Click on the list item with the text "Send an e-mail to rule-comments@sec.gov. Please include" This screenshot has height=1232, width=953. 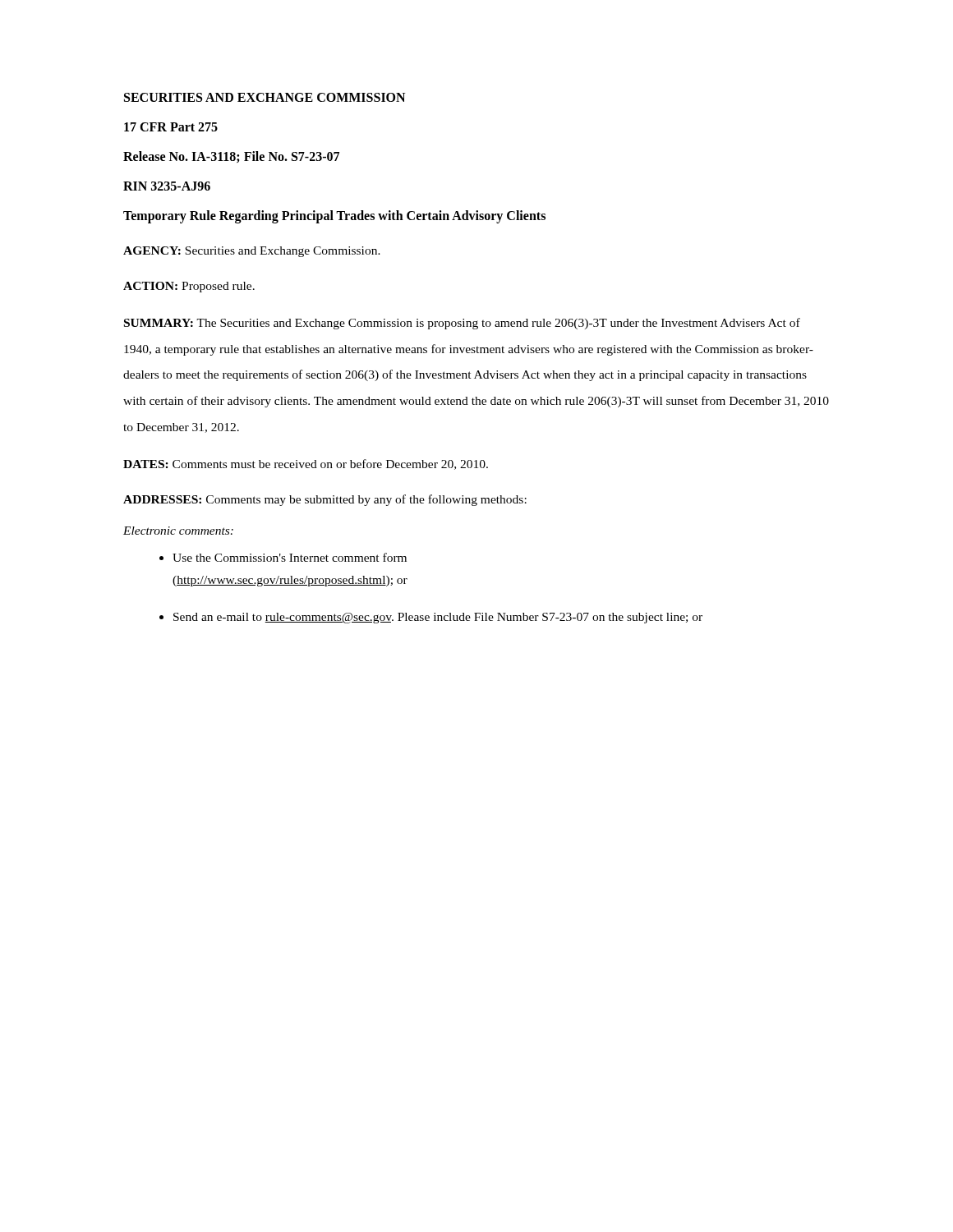tap(501, 616)
